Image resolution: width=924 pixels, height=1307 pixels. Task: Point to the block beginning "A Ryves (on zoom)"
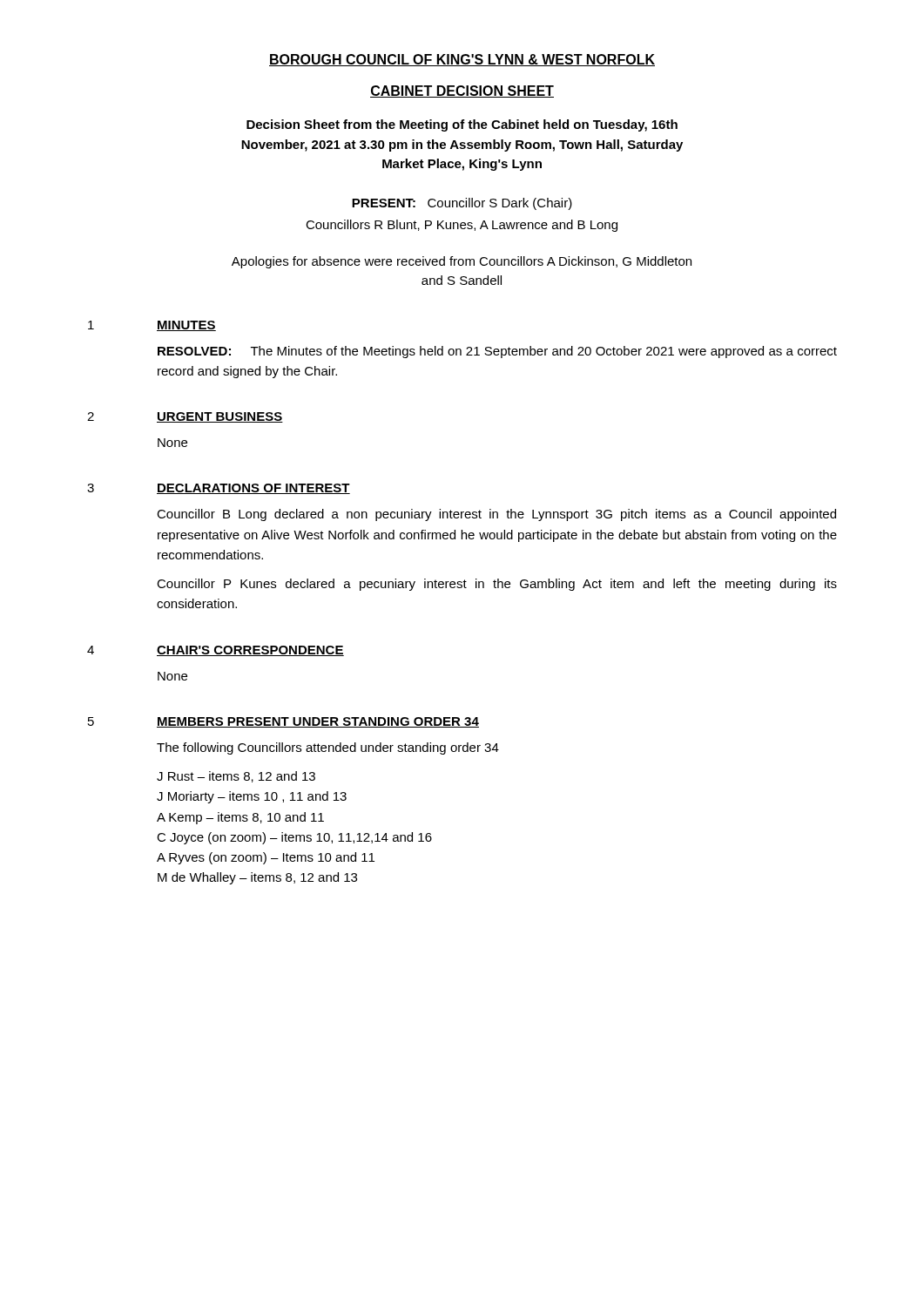point(266,857)
